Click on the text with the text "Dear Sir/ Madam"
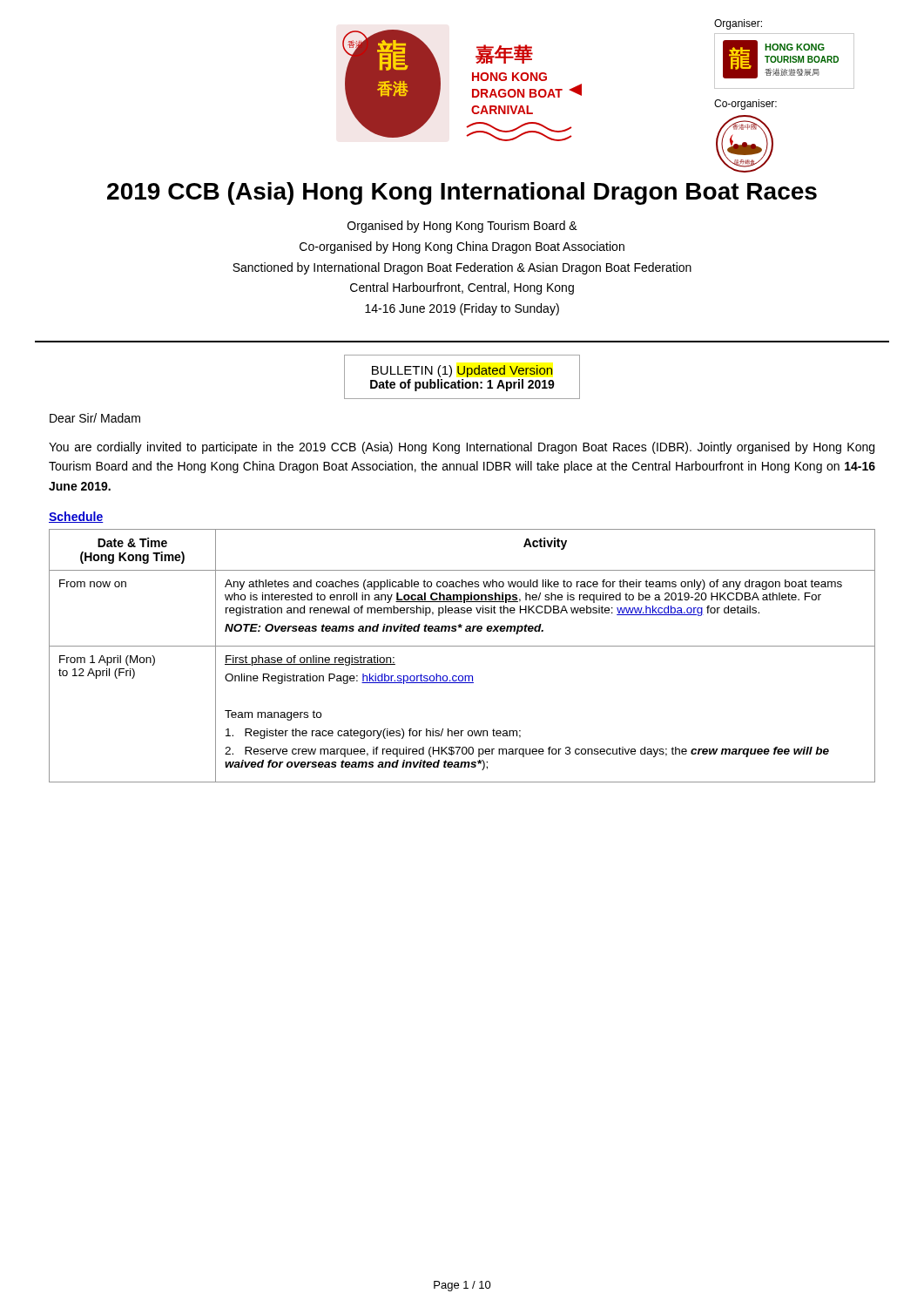The width and height of the screenshot is (924, 1307). 95,418
